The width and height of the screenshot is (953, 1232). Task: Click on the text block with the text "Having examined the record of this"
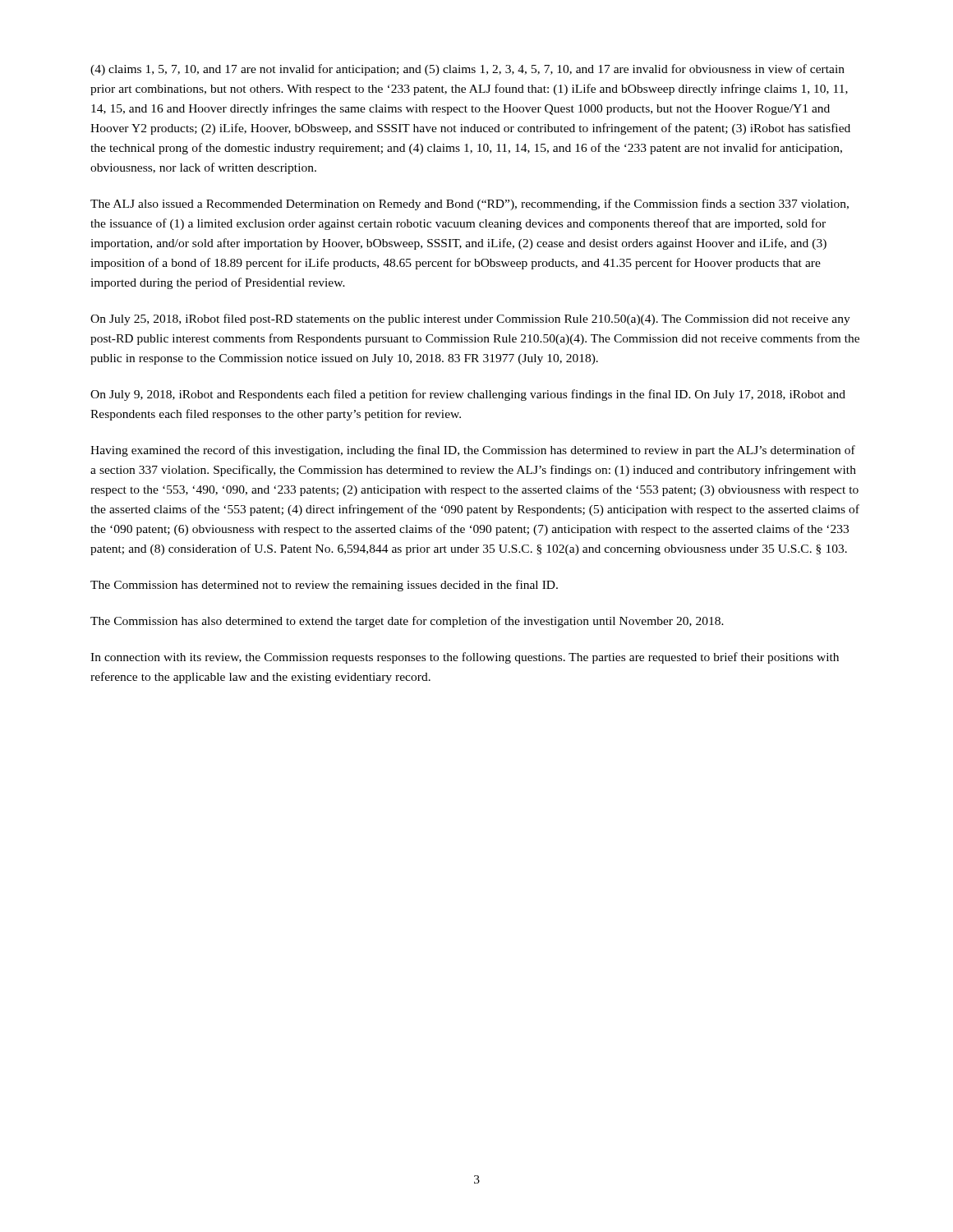(475, 499)
